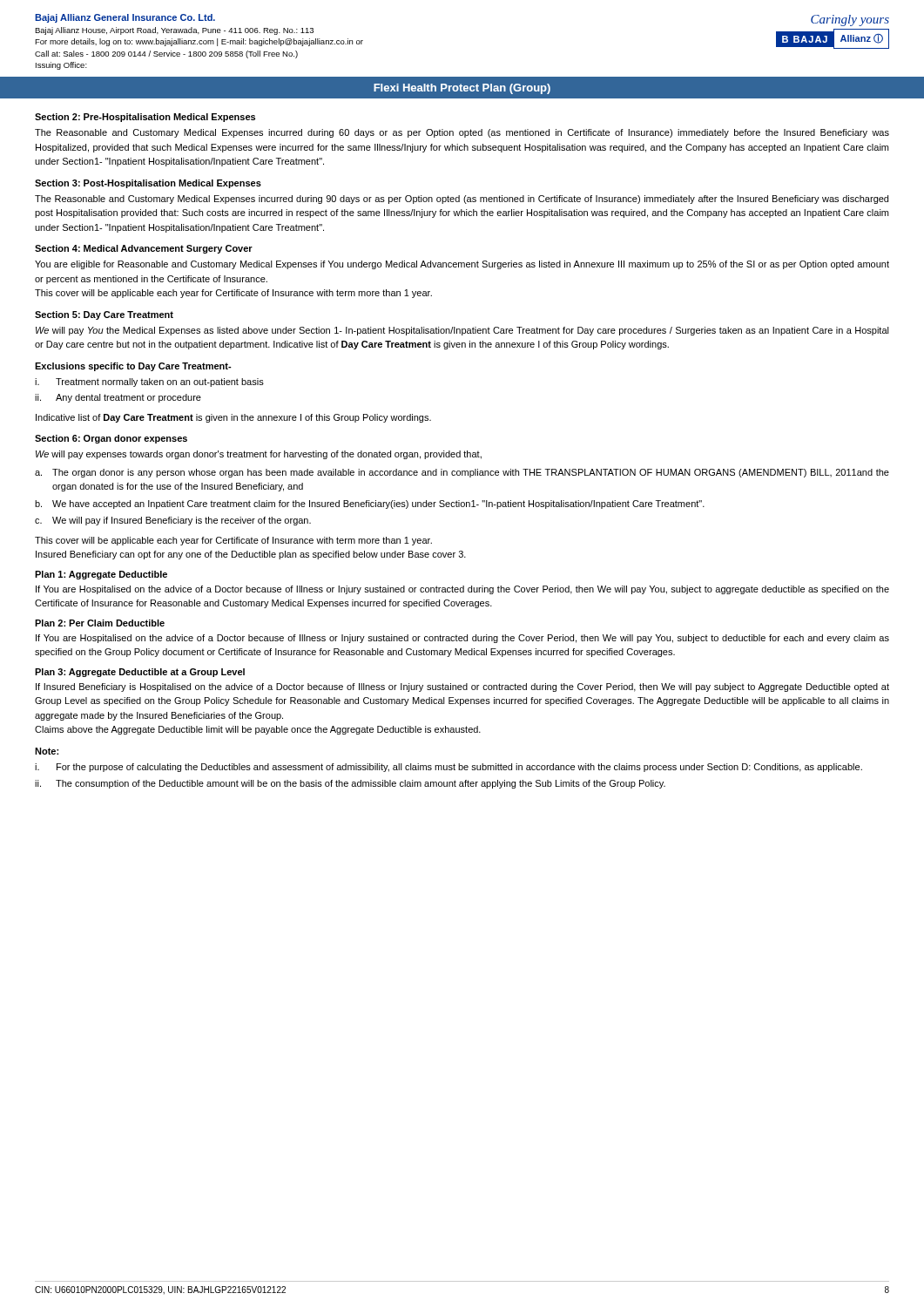Click on the section header with the text "Section 4: Medical Advancement Surgery Cover"
The height and width of the screenshot is (1307, 924).
pyautogui.click(x=144, y=248)
